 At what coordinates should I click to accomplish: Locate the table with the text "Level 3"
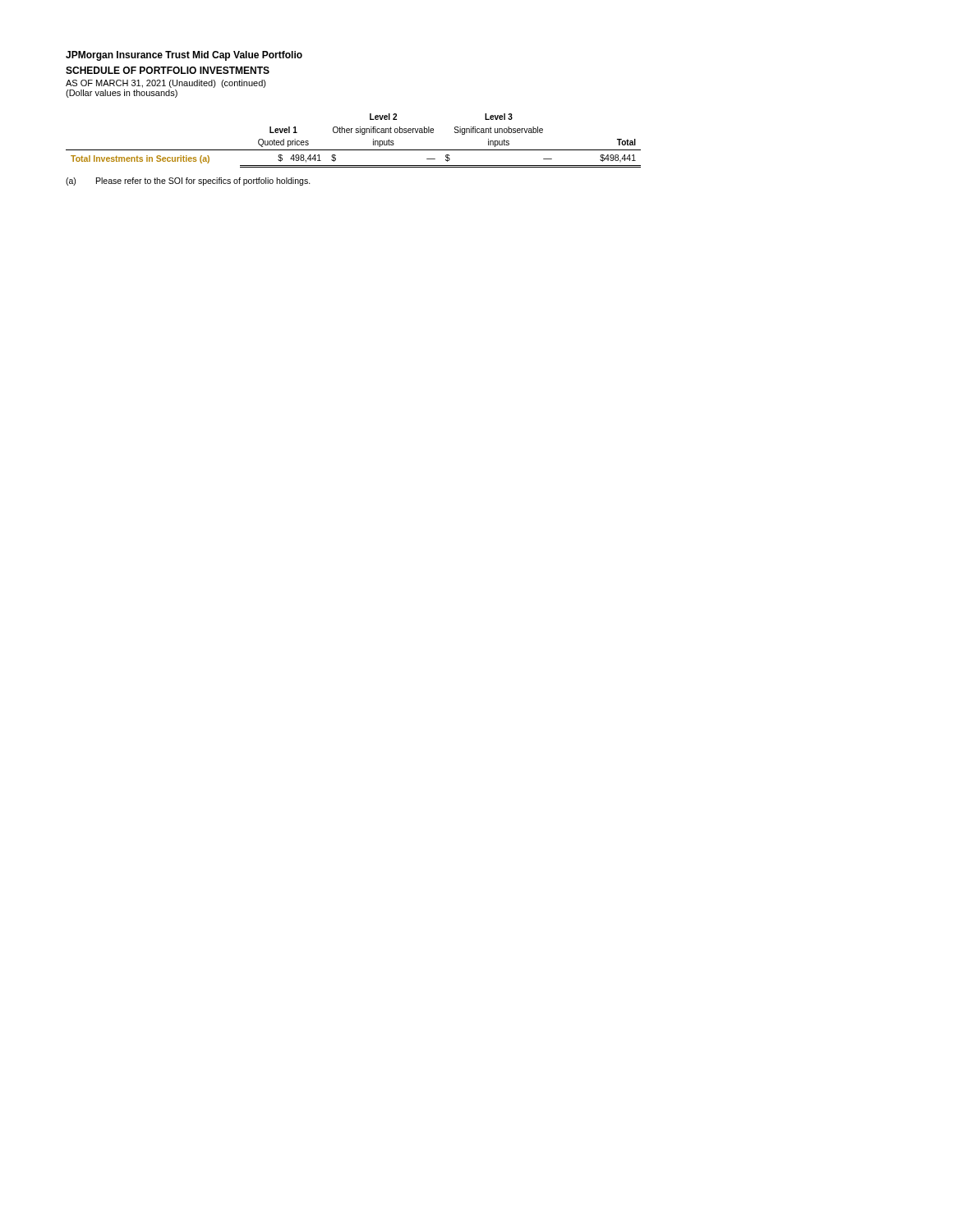coord(476,139)
